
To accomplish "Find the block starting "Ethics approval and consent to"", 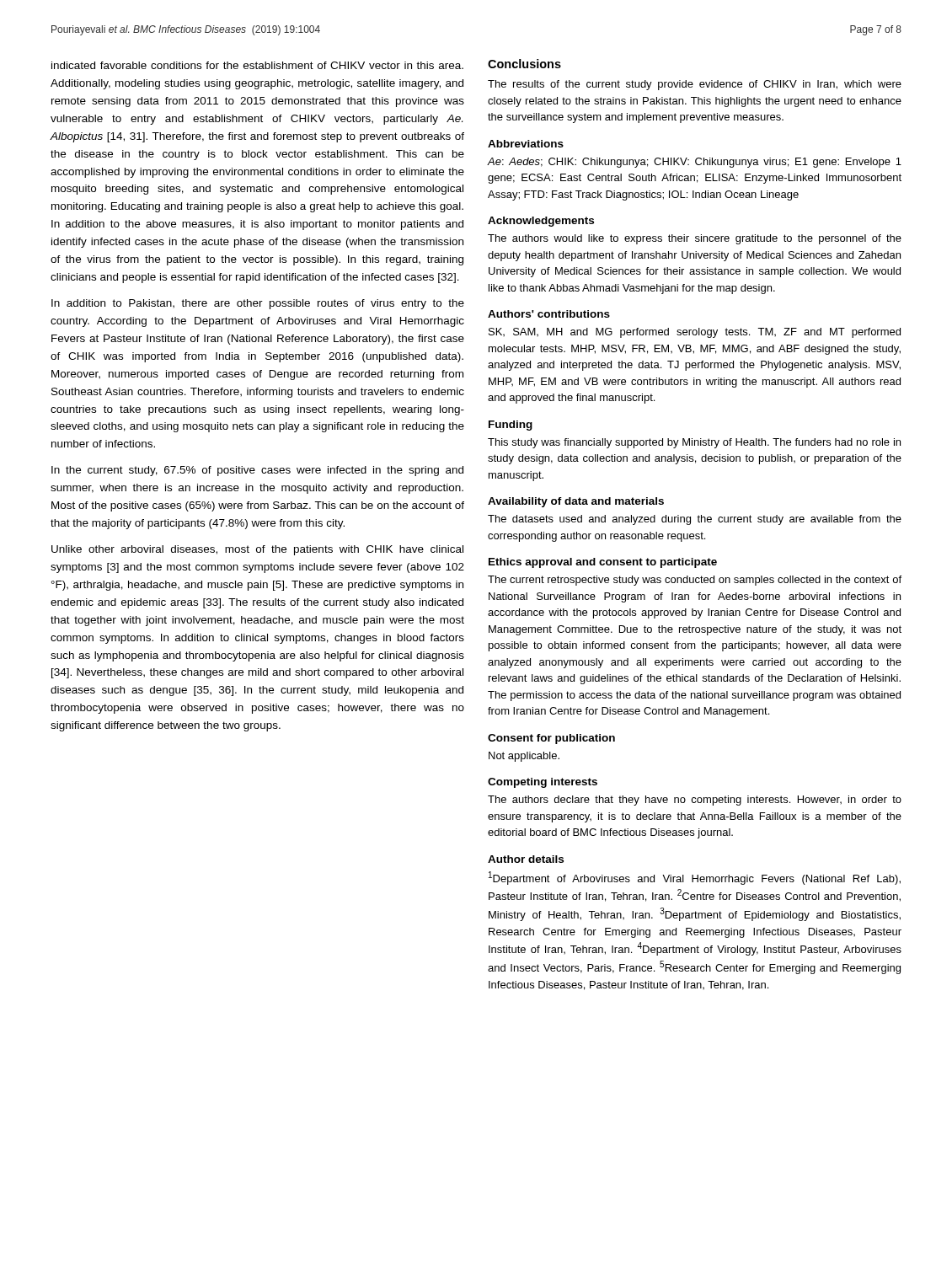I will [603, 562].
